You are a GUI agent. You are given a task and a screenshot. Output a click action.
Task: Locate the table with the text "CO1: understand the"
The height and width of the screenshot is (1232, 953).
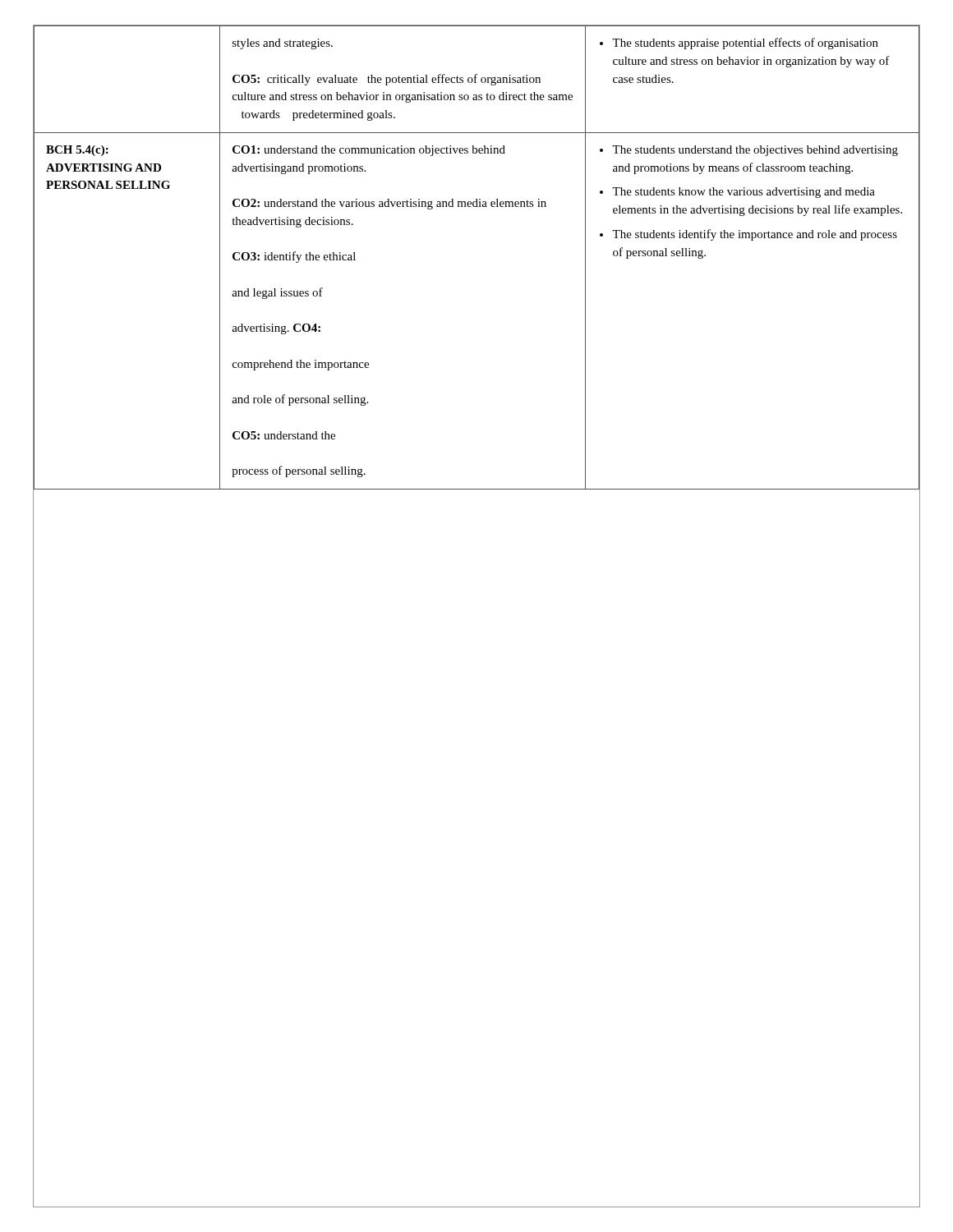pos(476,257)
